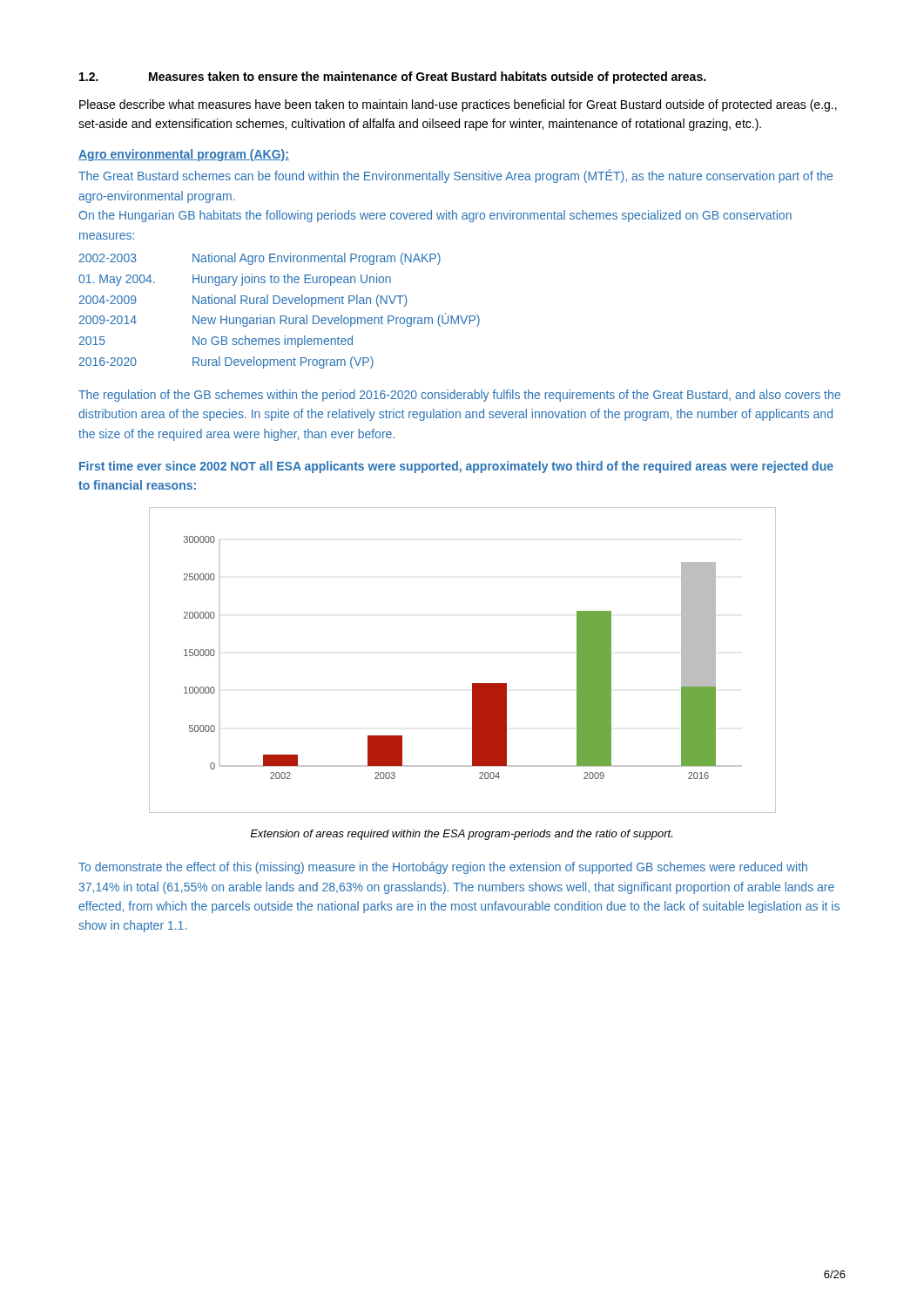Click on the list item containing "2015No GB schemes implemented"
The image size is (924, 1307).
[x=216, y=342]
